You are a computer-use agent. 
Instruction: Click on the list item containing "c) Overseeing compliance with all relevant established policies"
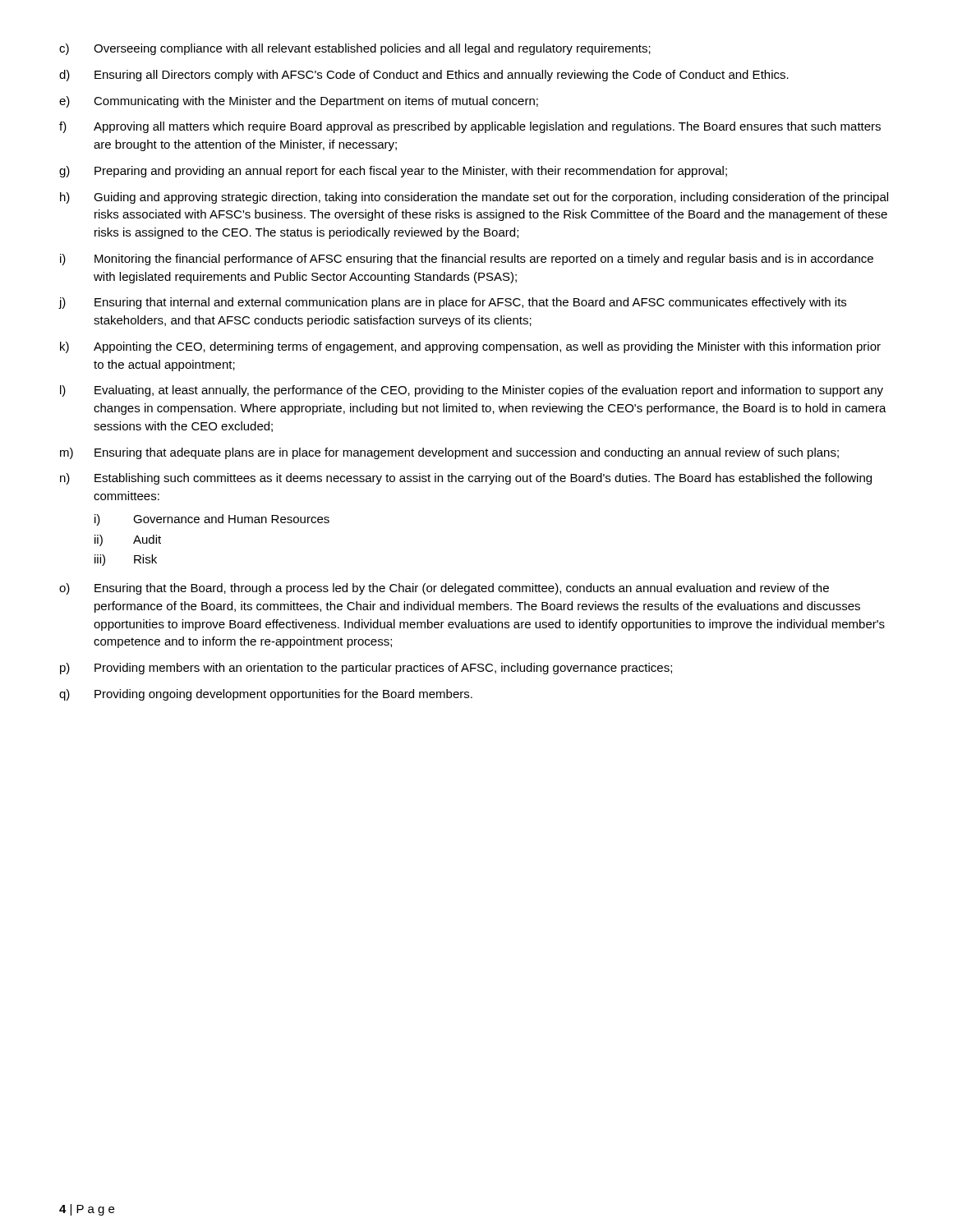476,48
